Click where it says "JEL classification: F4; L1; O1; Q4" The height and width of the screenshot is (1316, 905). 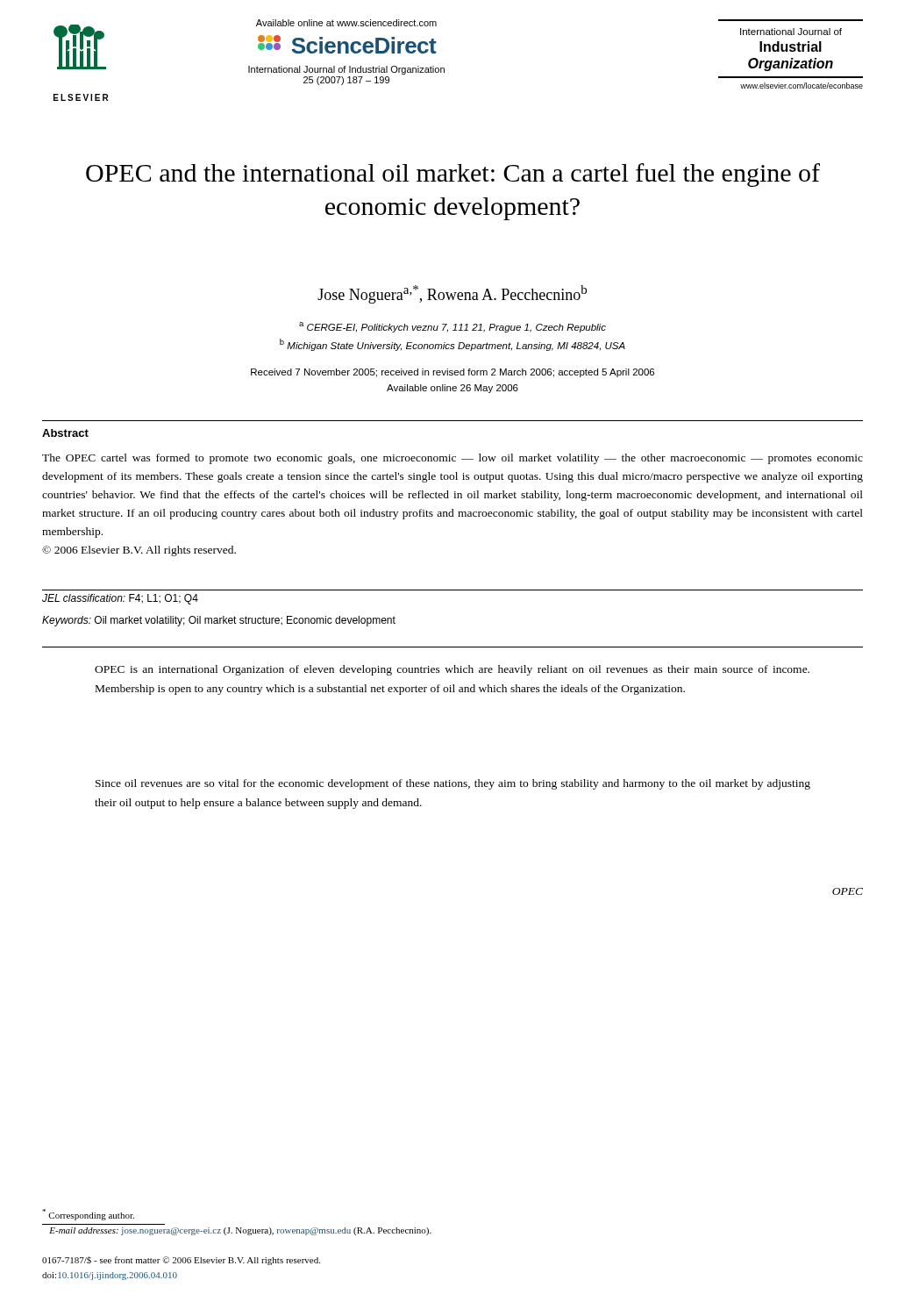coord(120,598)
